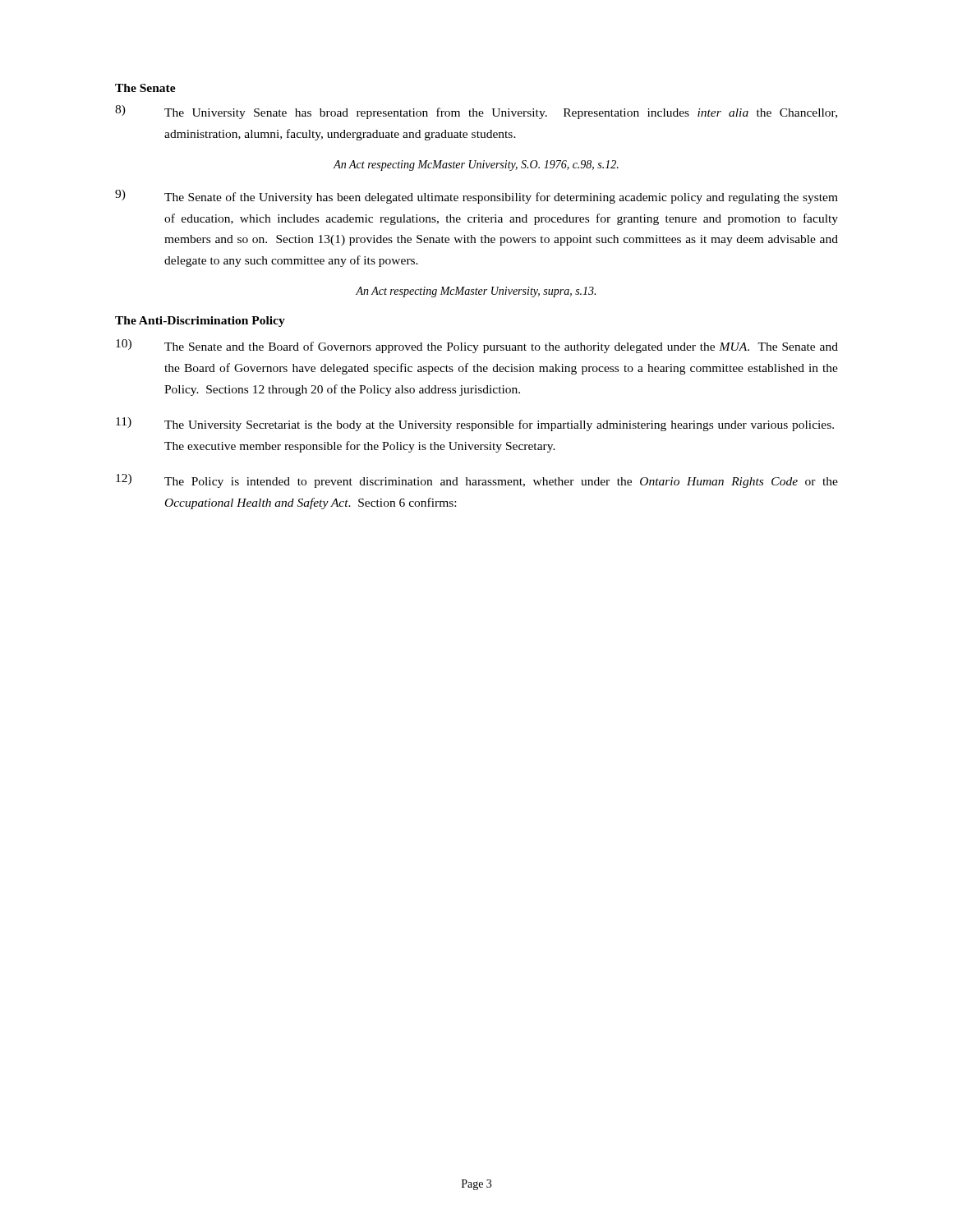This screenshot has width=953, height=1232.
Task: Select the list item that reads "12) The Policy"
Action: point(476,492)
